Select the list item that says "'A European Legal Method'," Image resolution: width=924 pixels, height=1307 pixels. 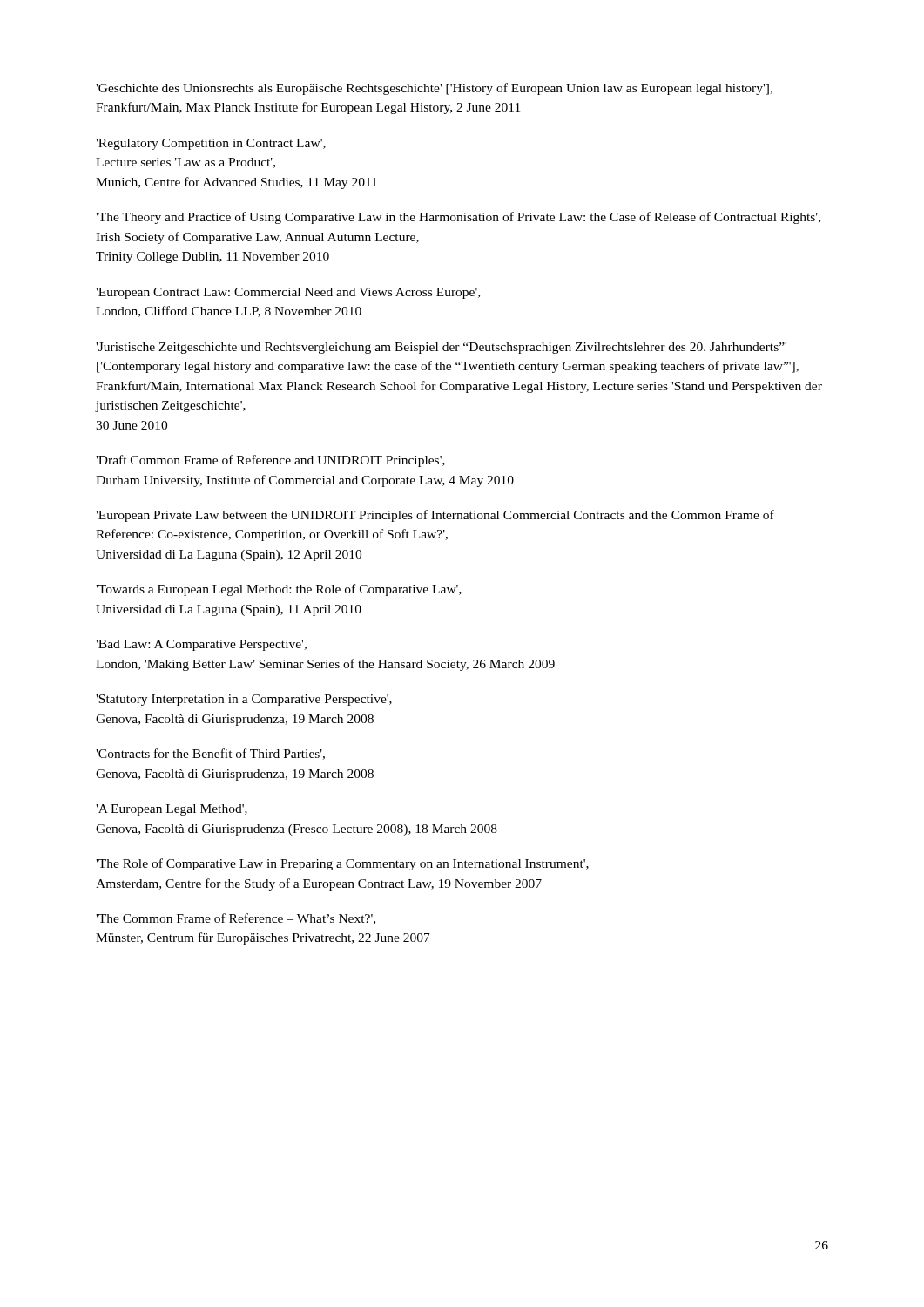[297, 818]
